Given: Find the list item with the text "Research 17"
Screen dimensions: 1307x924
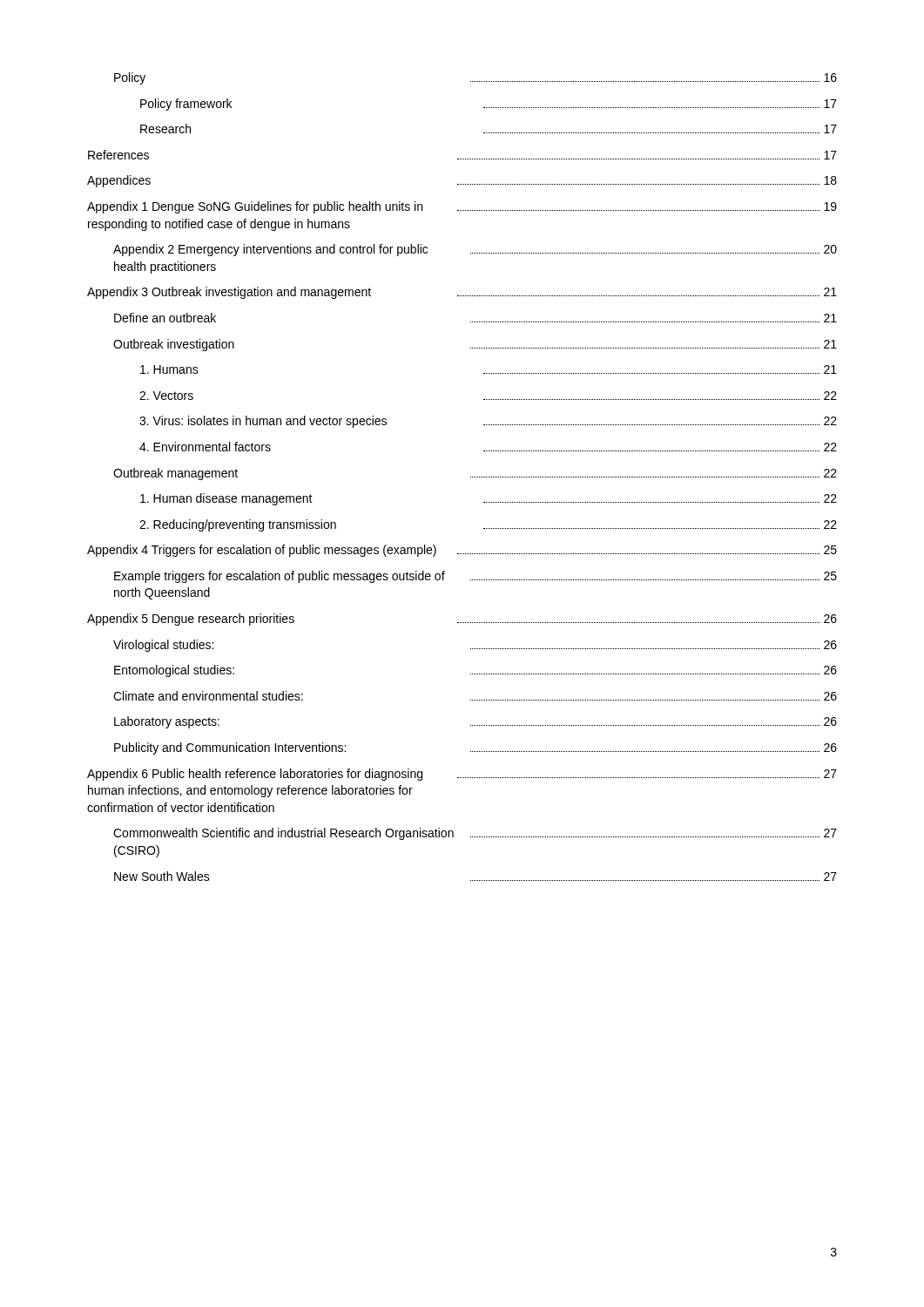Looking at the screenshot, I should click(x=489, y=129).
